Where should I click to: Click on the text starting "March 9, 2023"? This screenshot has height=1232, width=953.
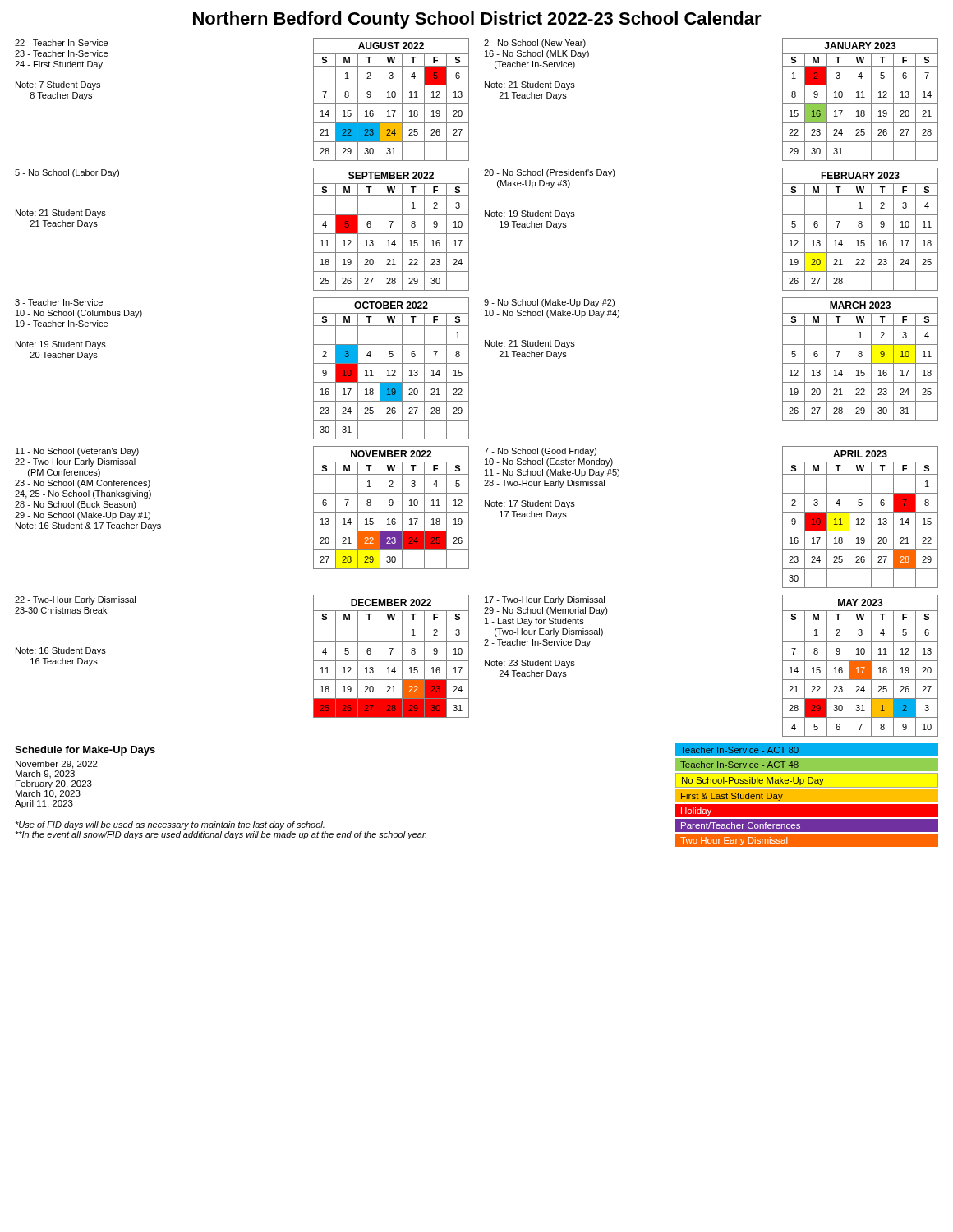(x=45, y=774)
